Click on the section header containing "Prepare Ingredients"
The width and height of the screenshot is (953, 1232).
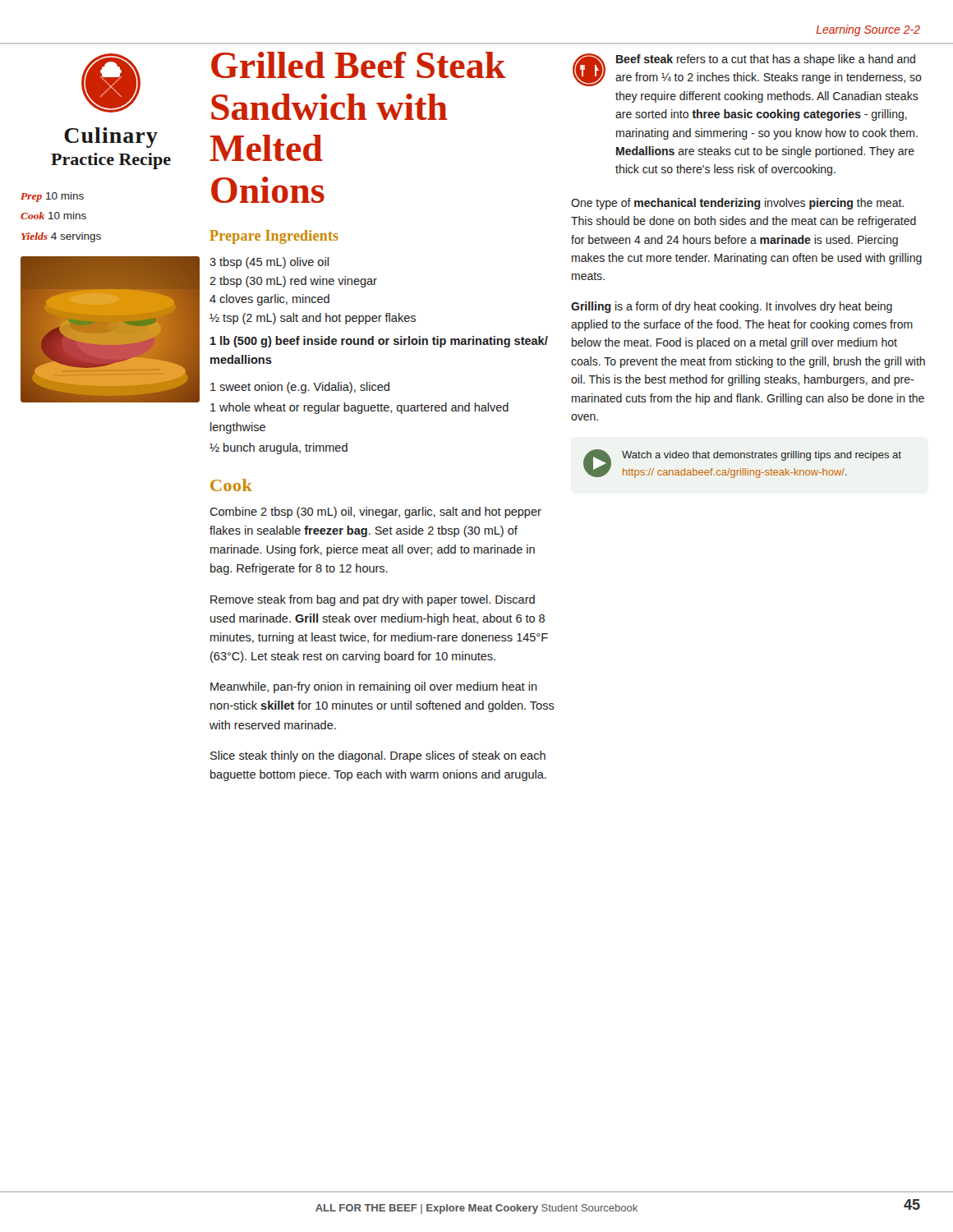274,236
